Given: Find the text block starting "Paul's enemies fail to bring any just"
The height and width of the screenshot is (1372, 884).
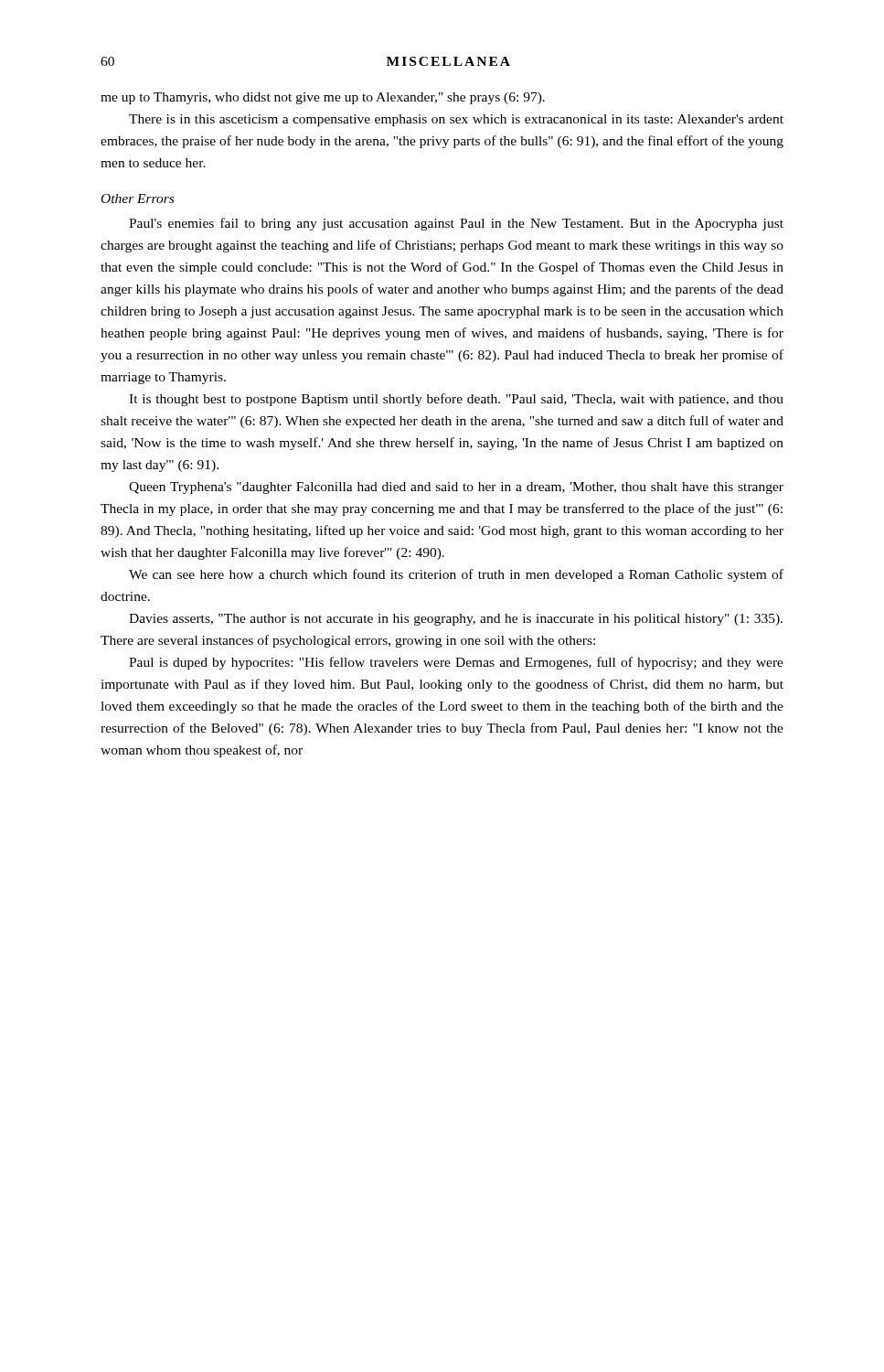Looking at the screenshot, I should 442,487.
